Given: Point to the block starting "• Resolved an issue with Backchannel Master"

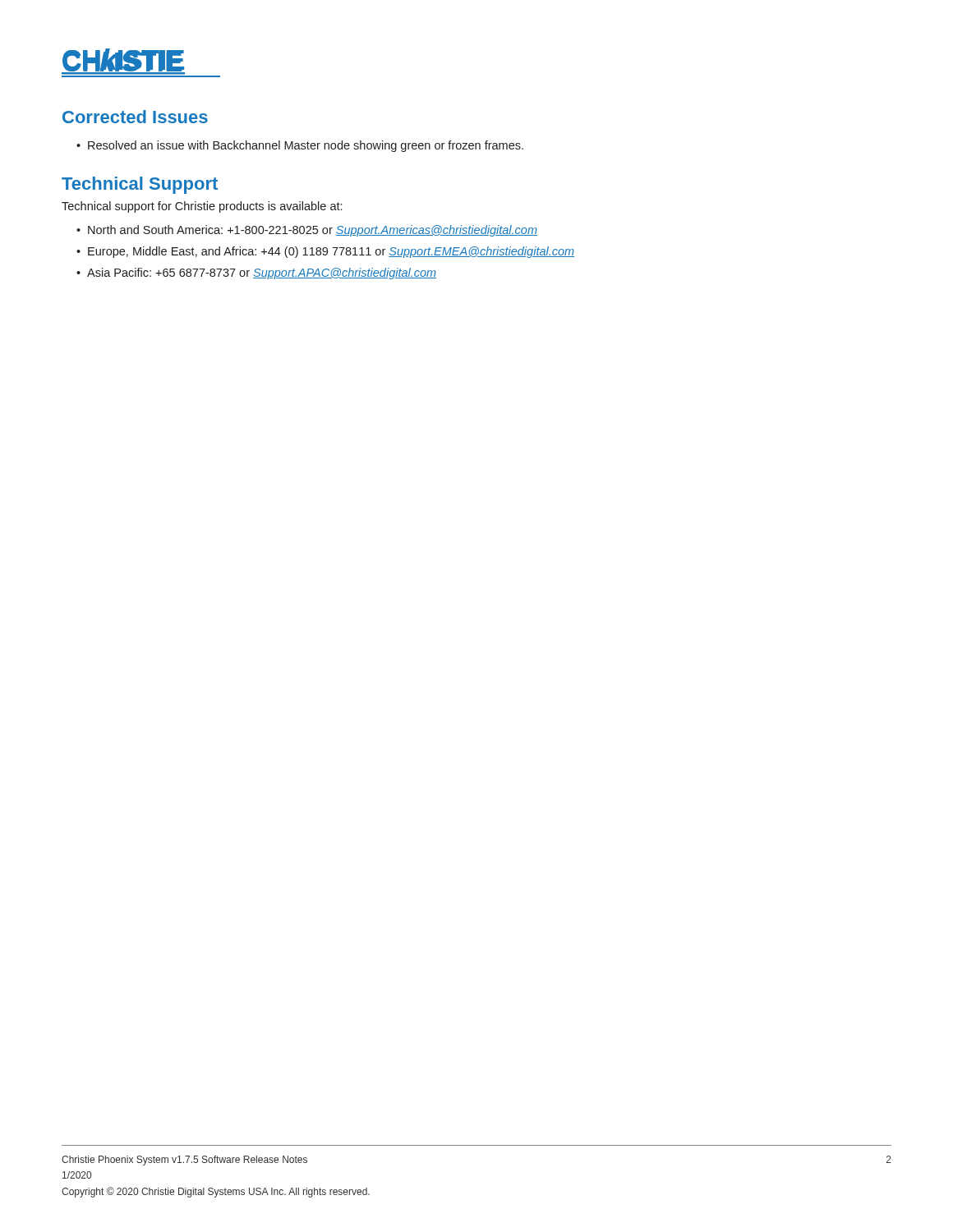Looking at the screenshot, I should point(300,146).
